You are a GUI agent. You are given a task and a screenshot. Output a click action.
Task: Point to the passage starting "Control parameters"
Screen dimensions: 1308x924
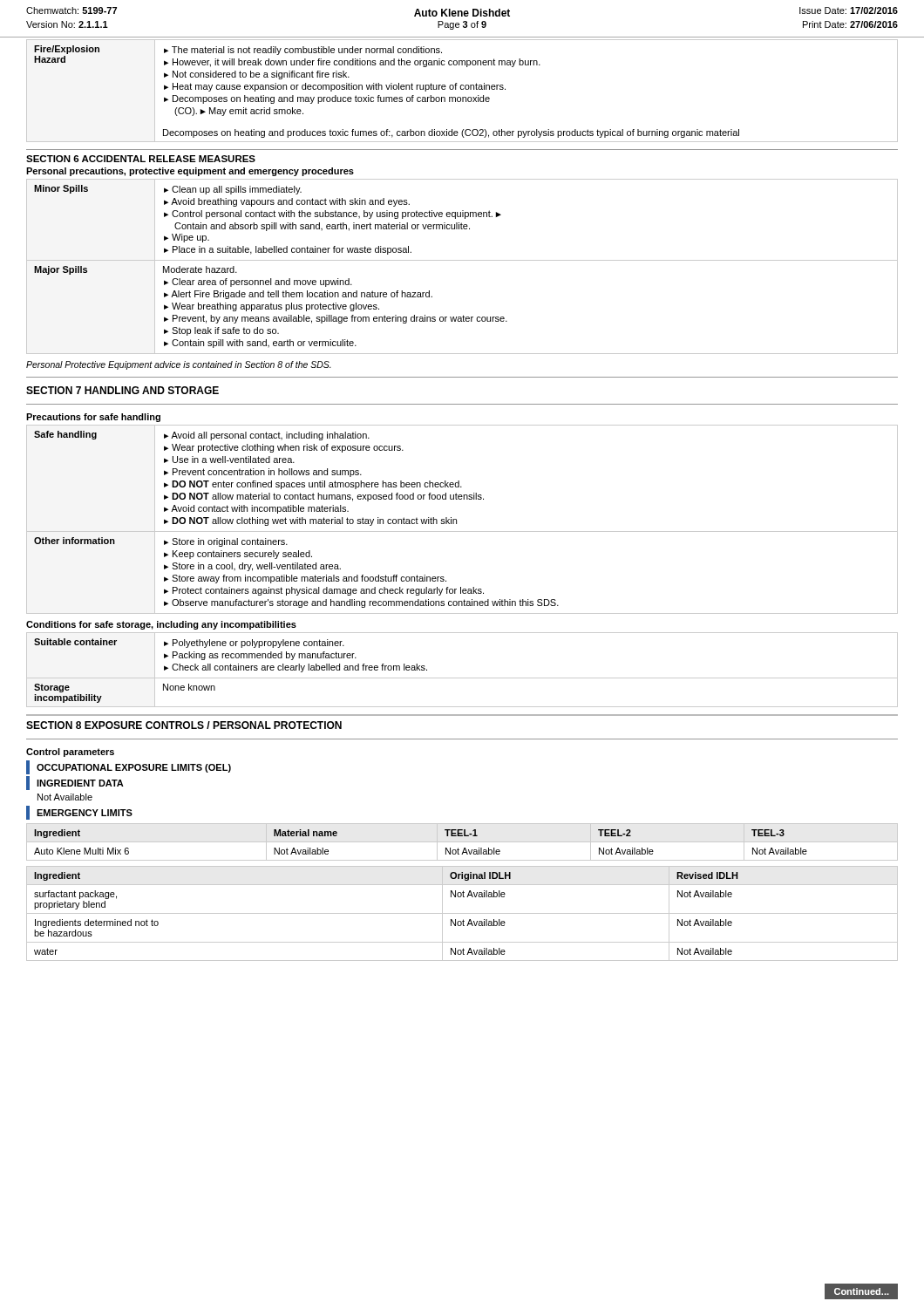point(70,752)
